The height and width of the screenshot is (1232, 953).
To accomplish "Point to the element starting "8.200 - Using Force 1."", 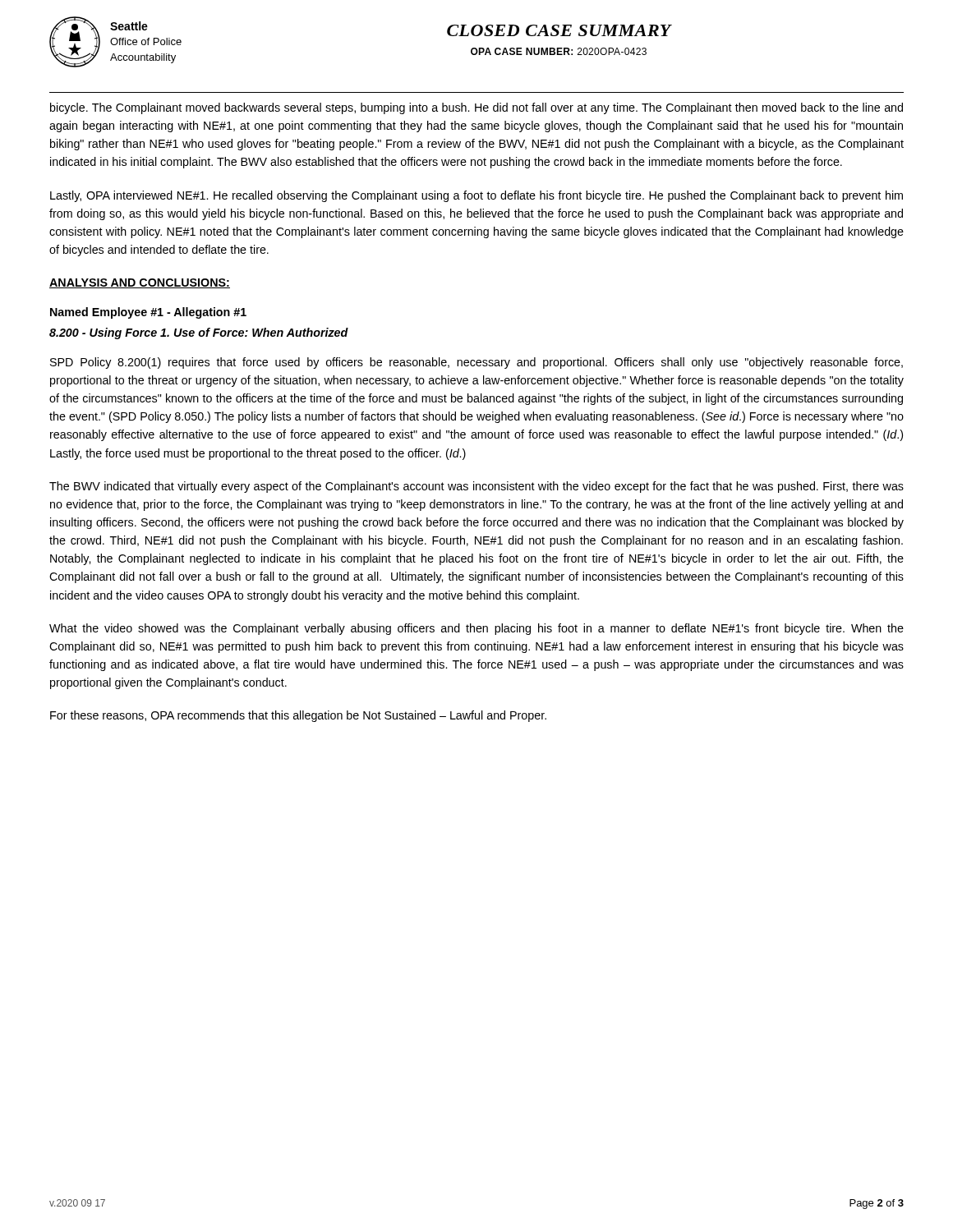I will [199, 332].
